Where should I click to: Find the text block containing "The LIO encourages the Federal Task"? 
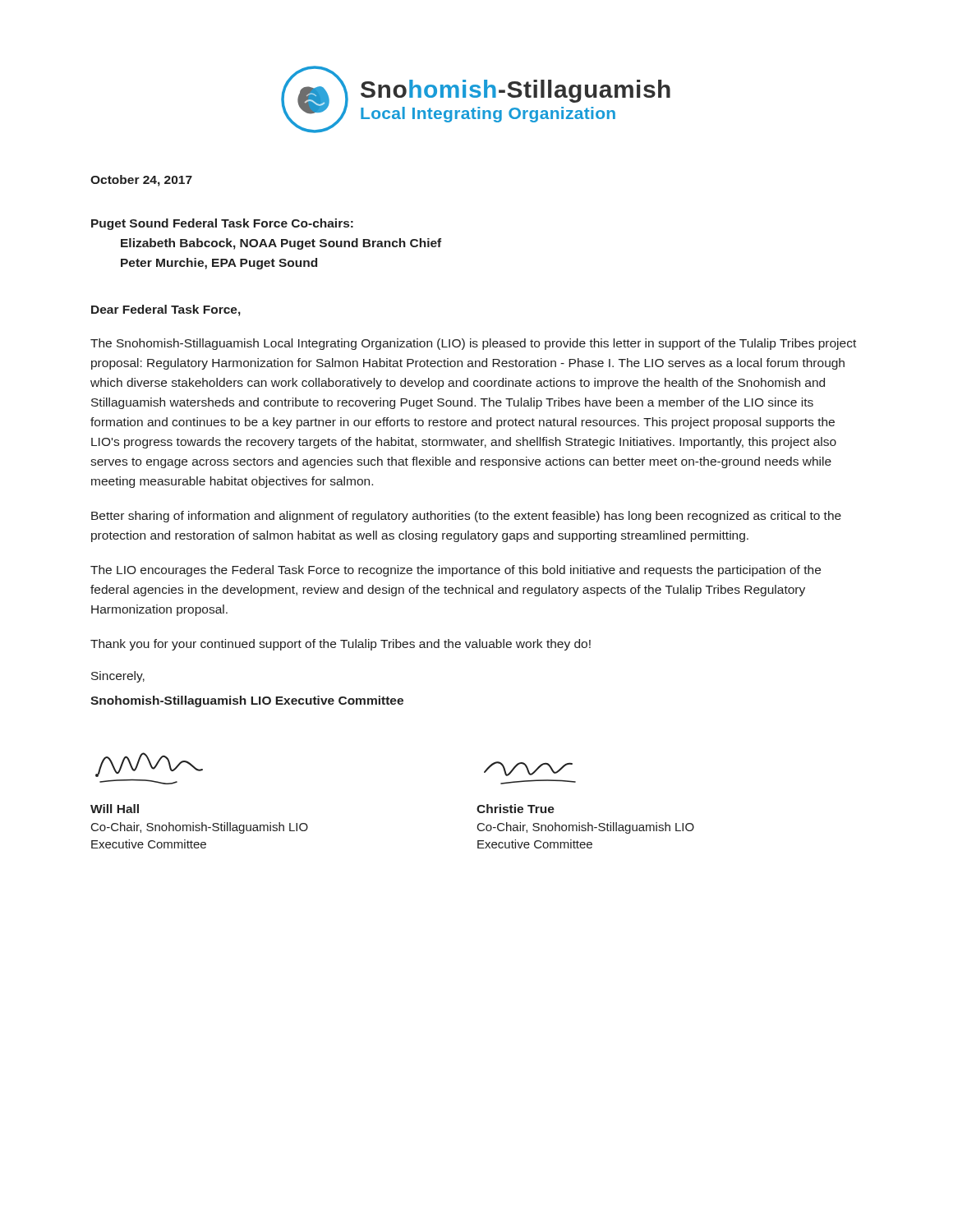point(456,590)
